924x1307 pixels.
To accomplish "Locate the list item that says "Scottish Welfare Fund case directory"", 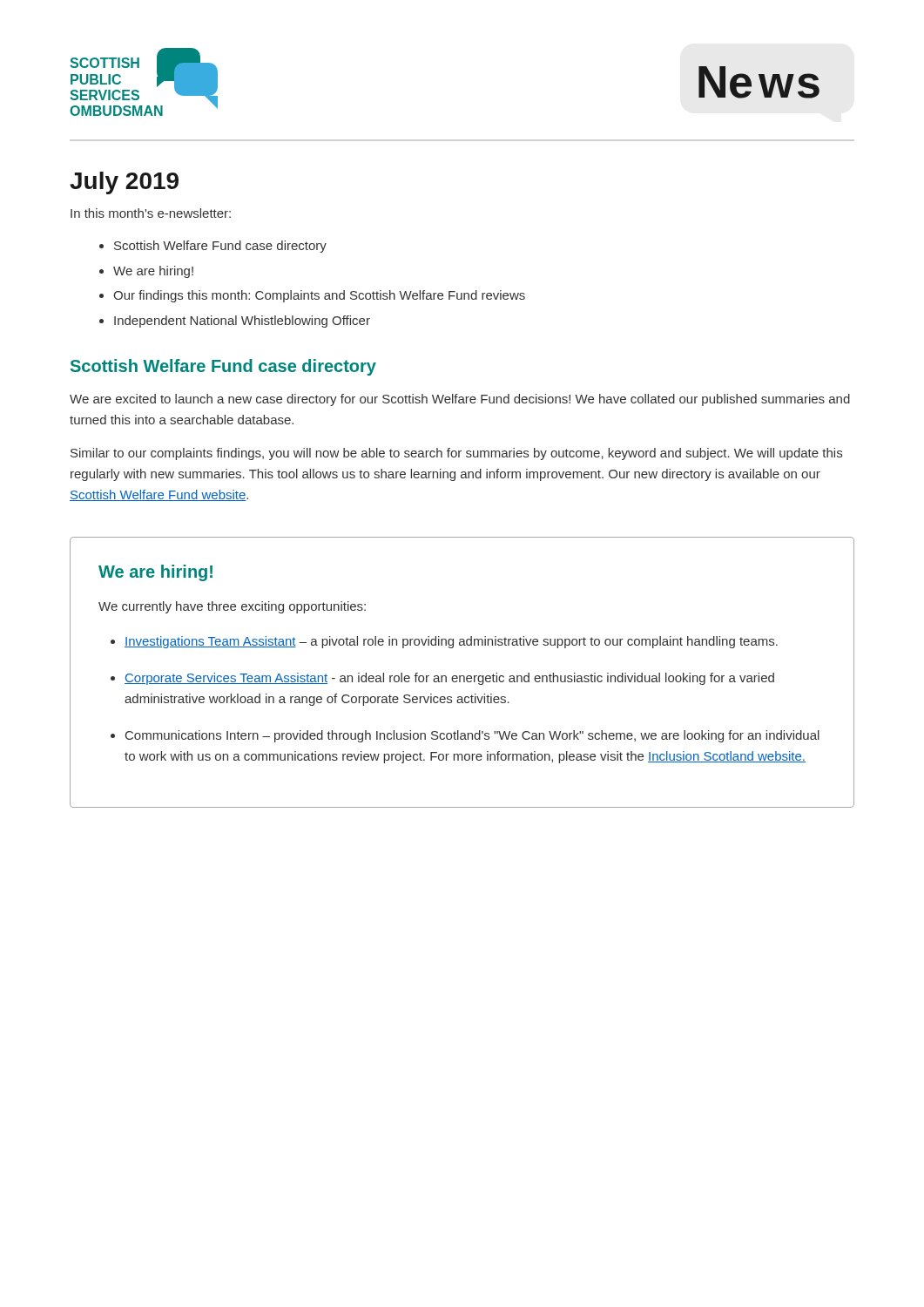I will [220, 245].
